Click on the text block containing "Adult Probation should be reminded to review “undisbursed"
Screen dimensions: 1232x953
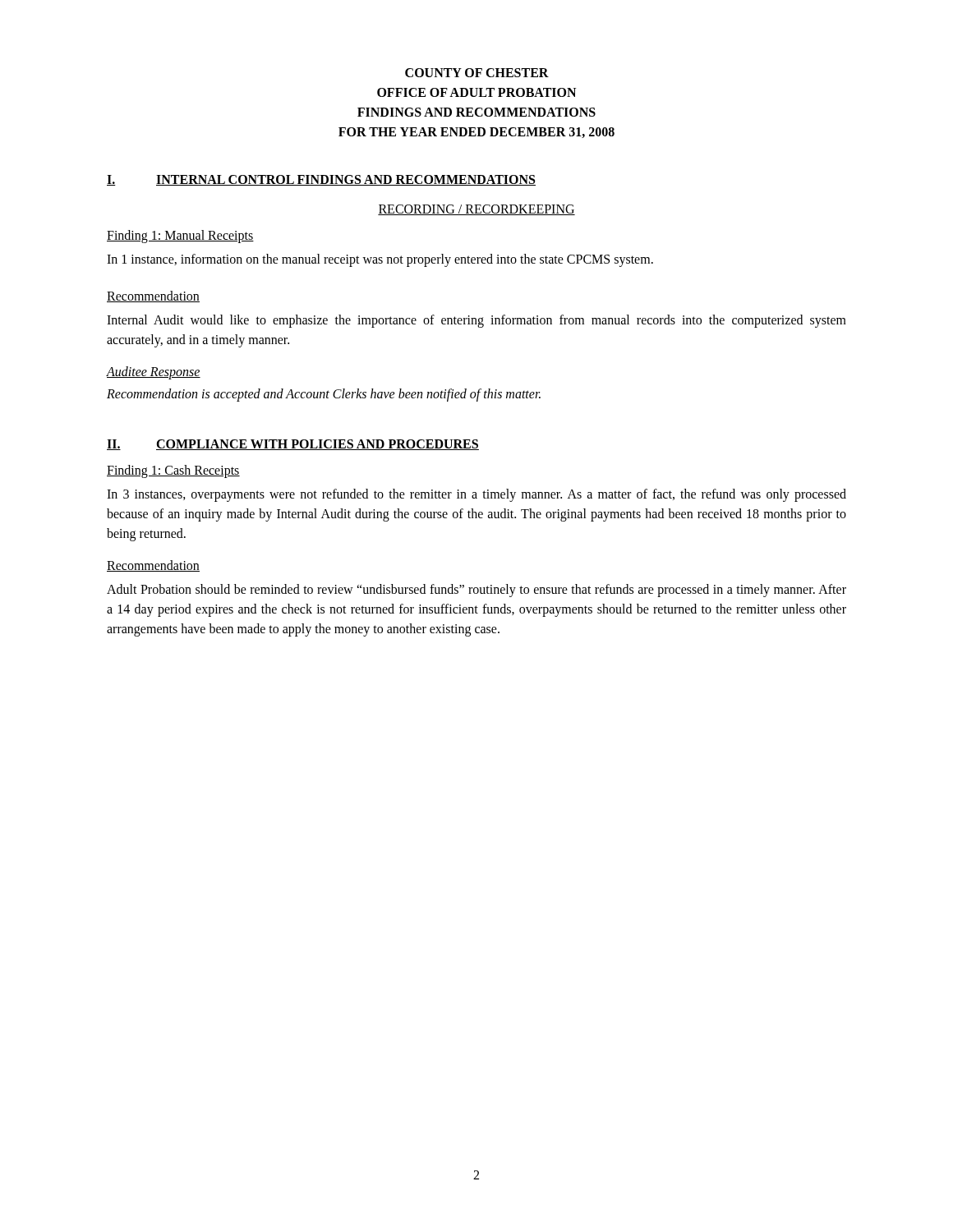coord(476,609)
